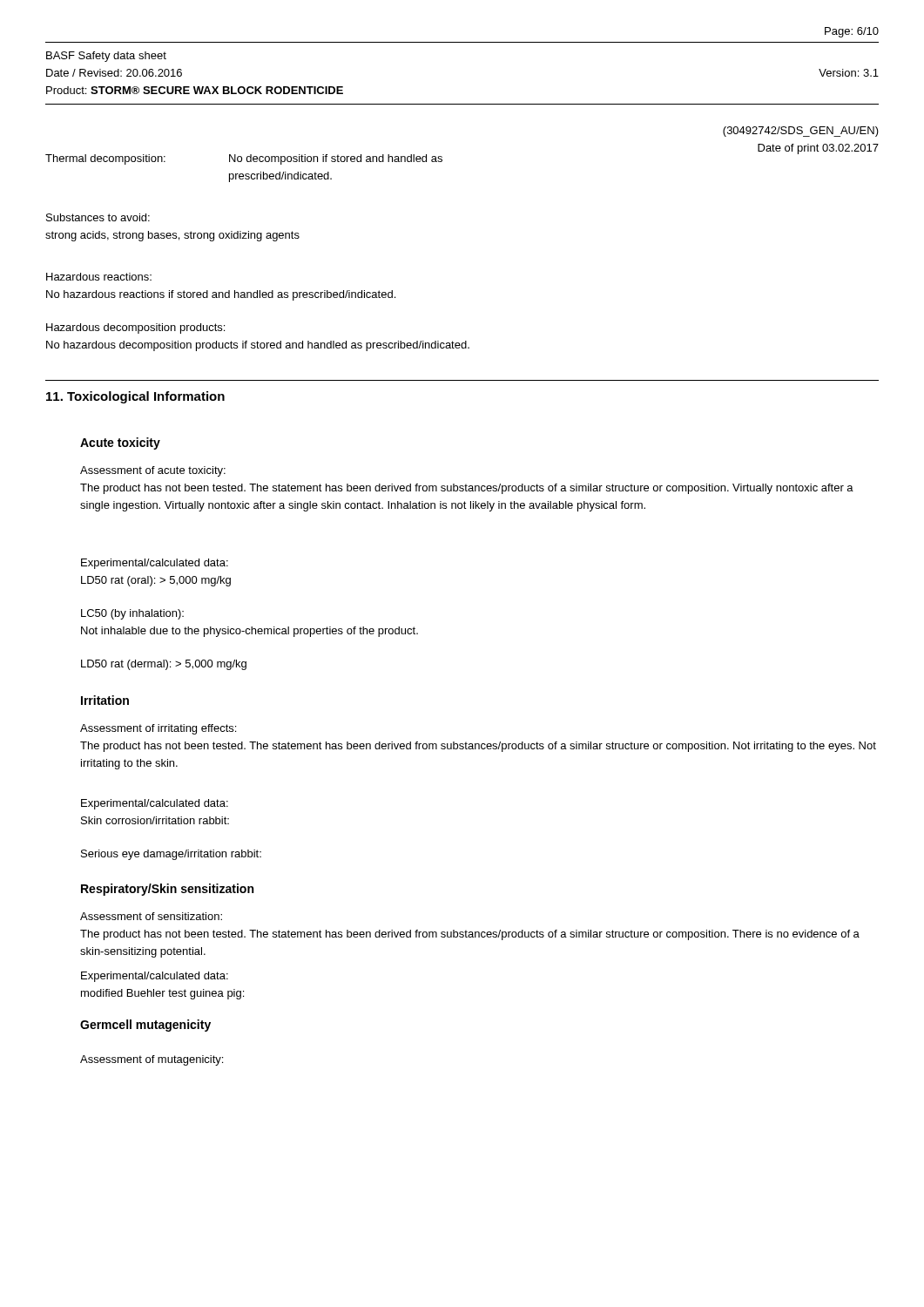The image size is (924, 1307).
Task: Point to the text block starting "Substances to avoid: strong acids, strong"
Action: tap(172, 226)
